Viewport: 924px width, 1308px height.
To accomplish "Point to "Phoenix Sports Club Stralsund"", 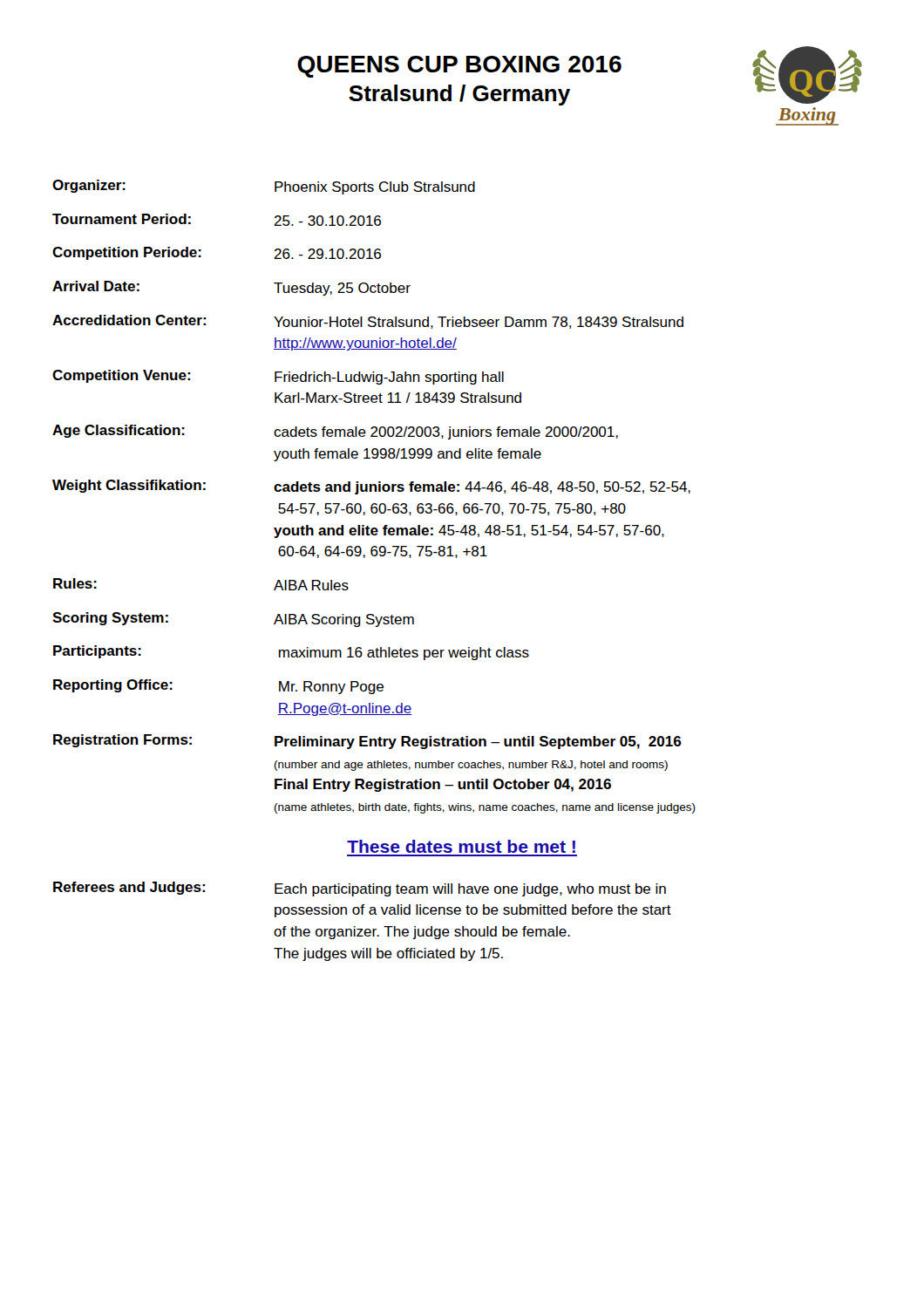I will click(375, 187).
